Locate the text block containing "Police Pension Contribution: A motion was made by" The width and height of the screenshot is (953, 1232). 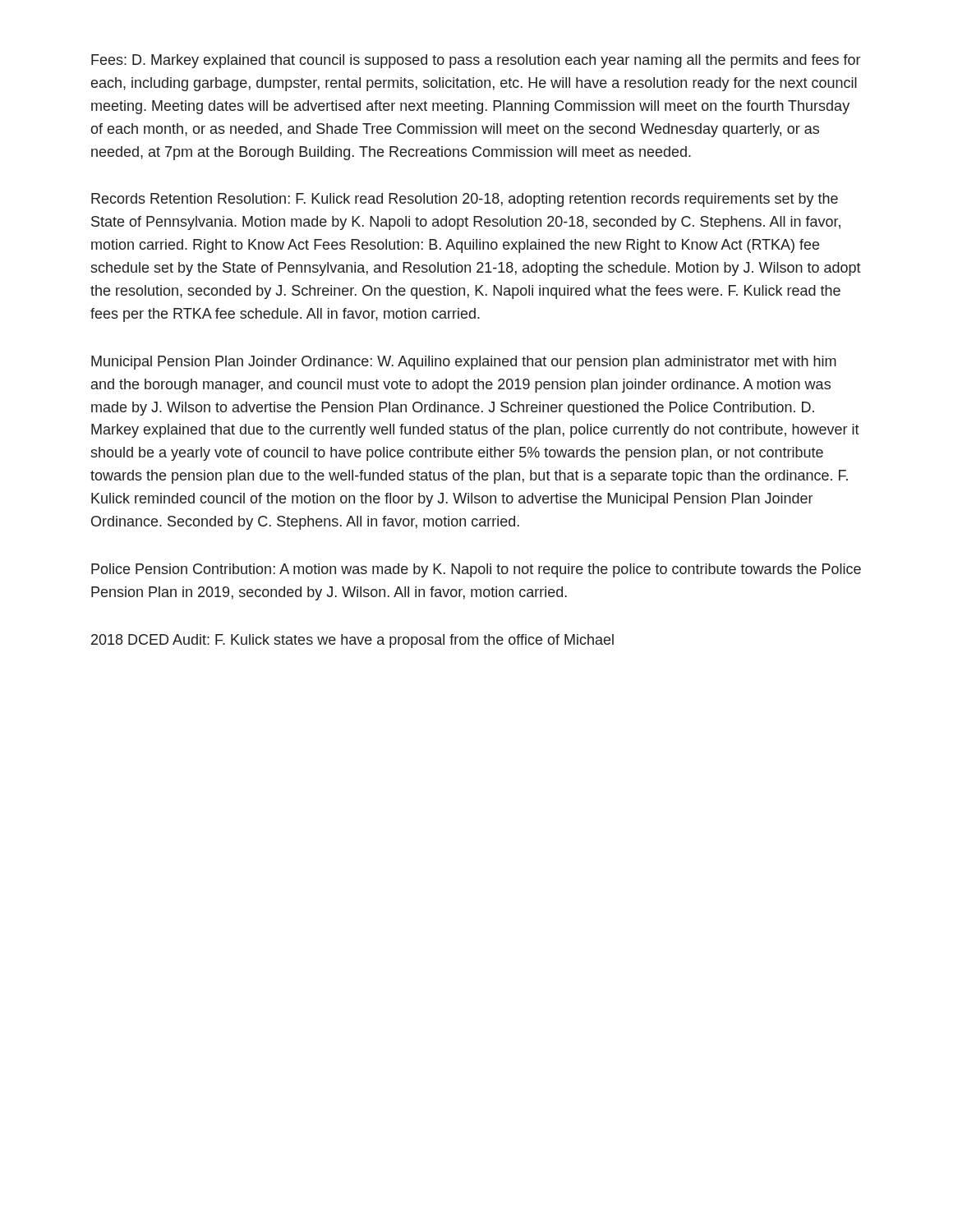click(x=476, y=581)
